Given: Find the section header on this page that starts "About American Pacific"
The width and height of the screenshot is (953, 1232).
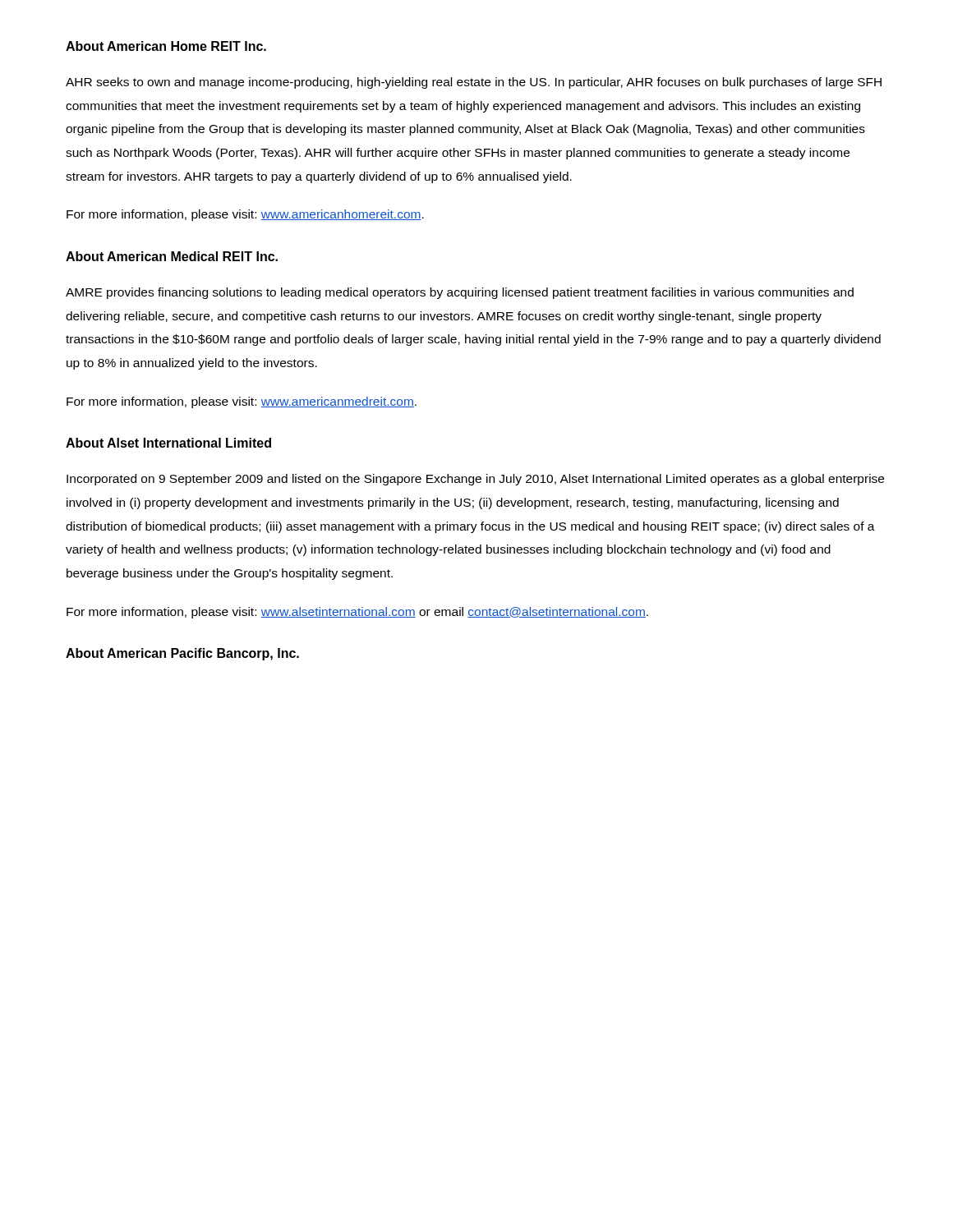Looking at the screenshot, I should click(x=183, y=654).
